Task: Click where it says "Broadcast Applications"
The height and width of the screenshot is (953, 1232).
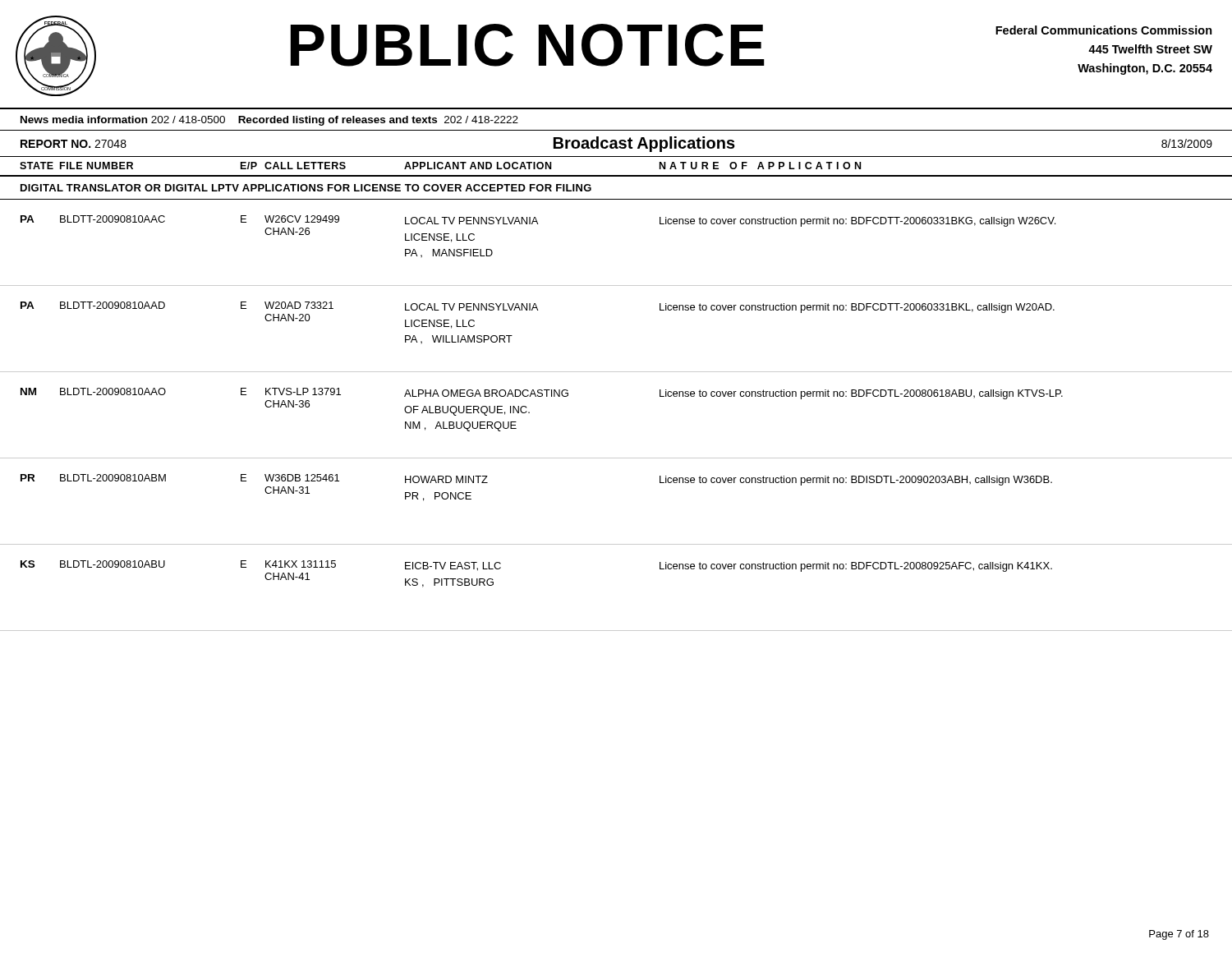Action: (644, 143)
